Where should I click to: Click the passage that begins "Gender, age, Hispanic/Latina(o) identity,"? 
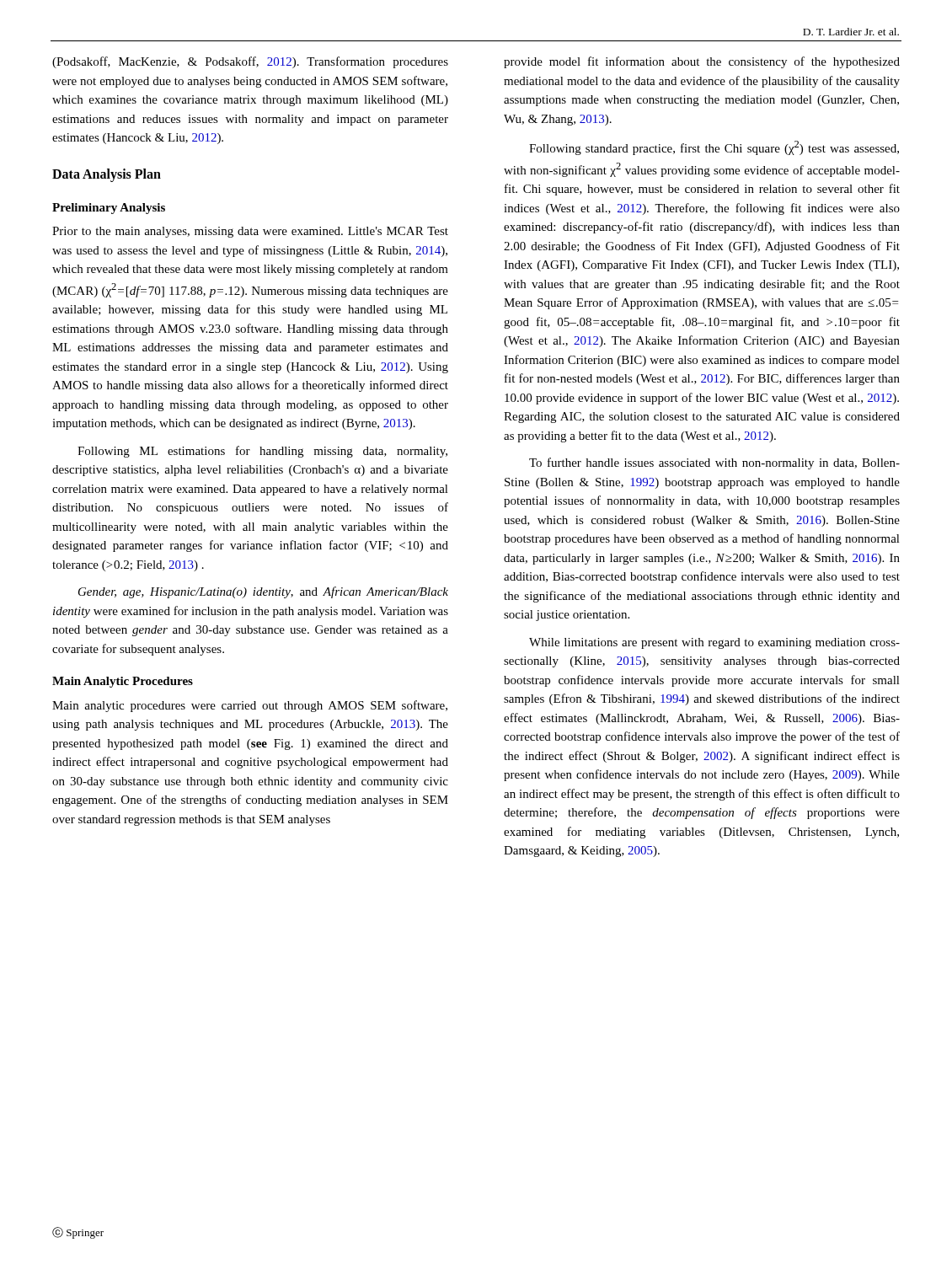click(x=250, y=620)
